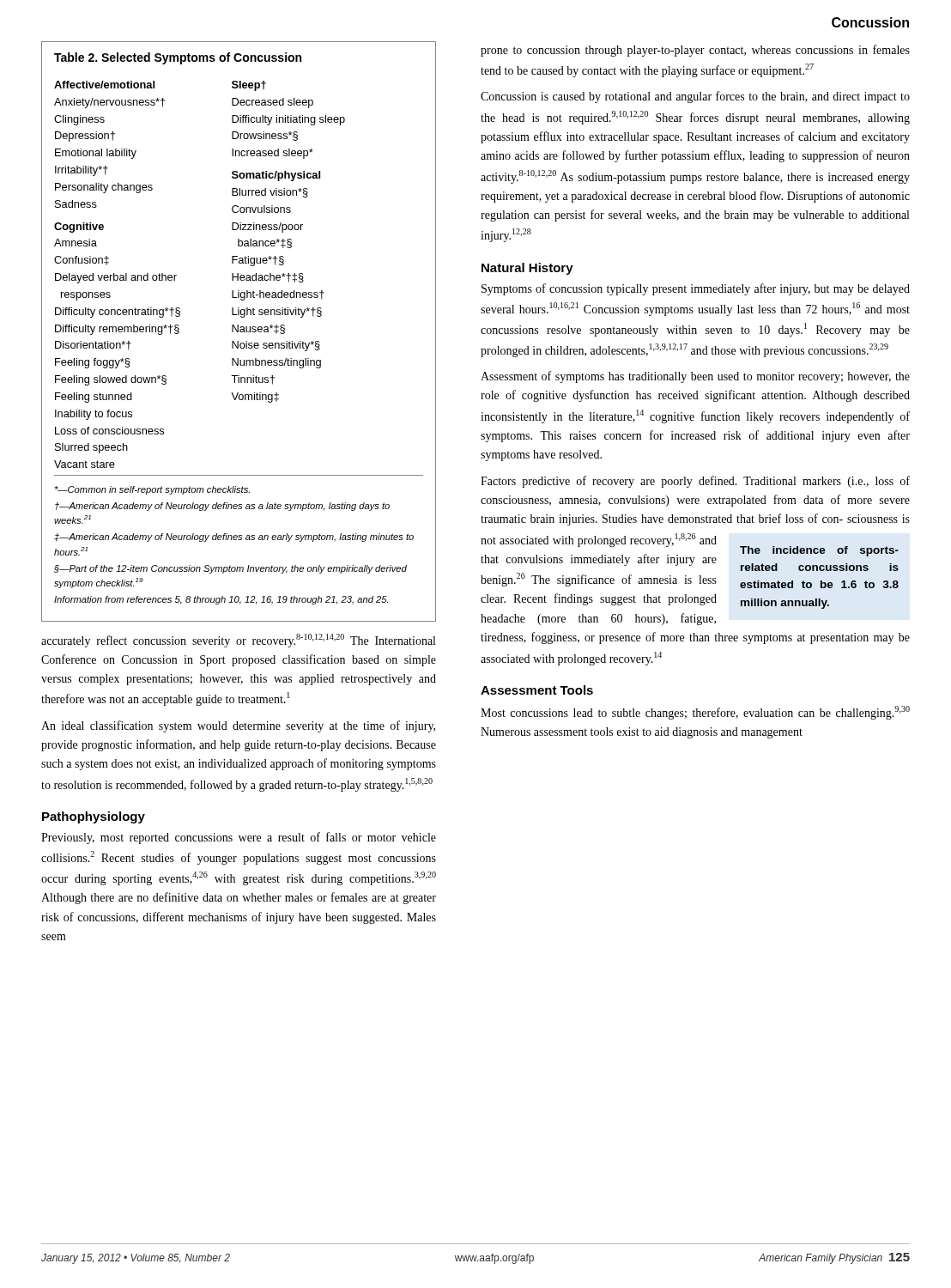Click the passage that begins "Assessment of symptoms"
951x1288 pixels.
point(695,416)
